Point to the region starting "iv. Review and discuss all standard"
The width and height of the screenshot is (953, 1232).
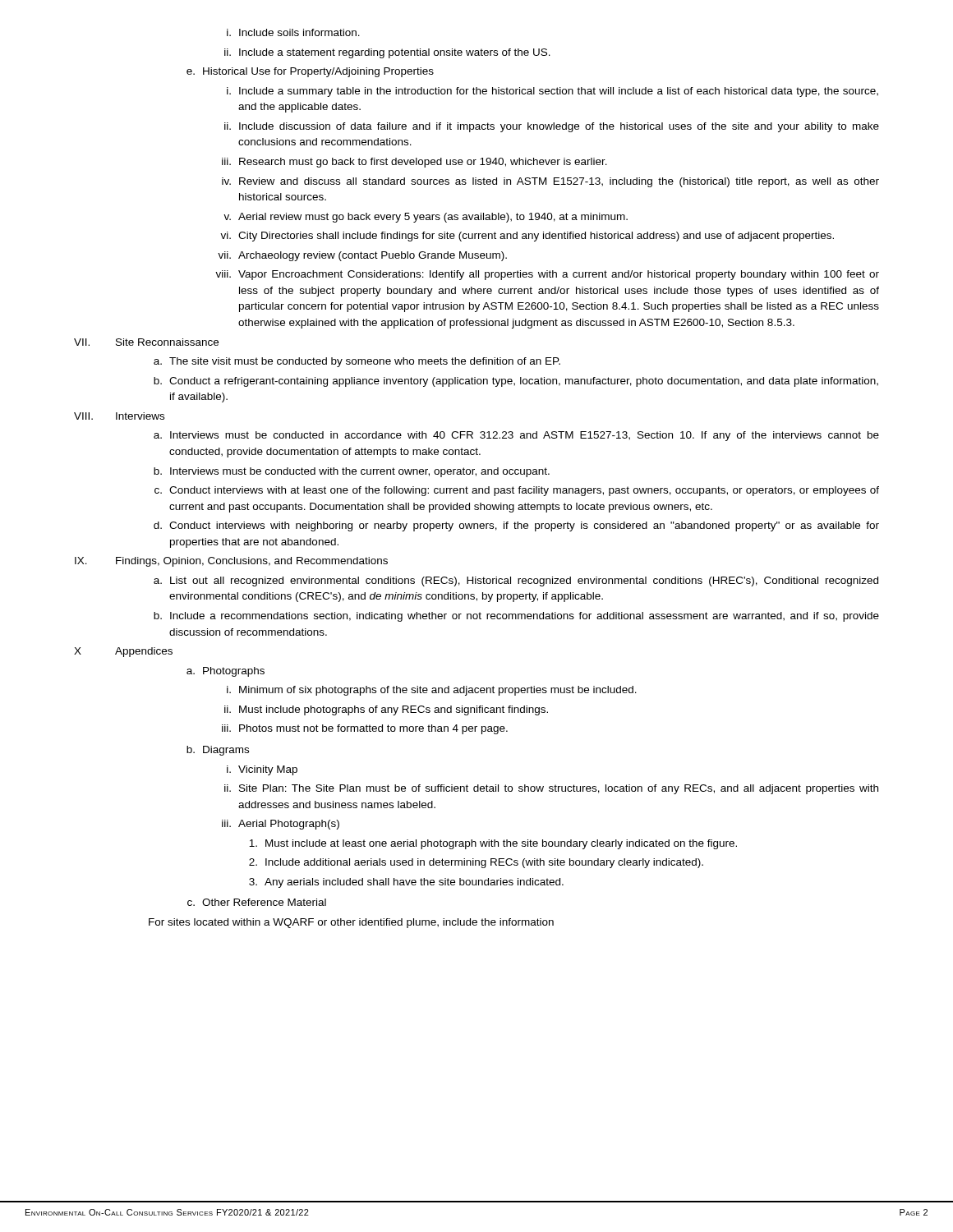(x=542, y=189)
